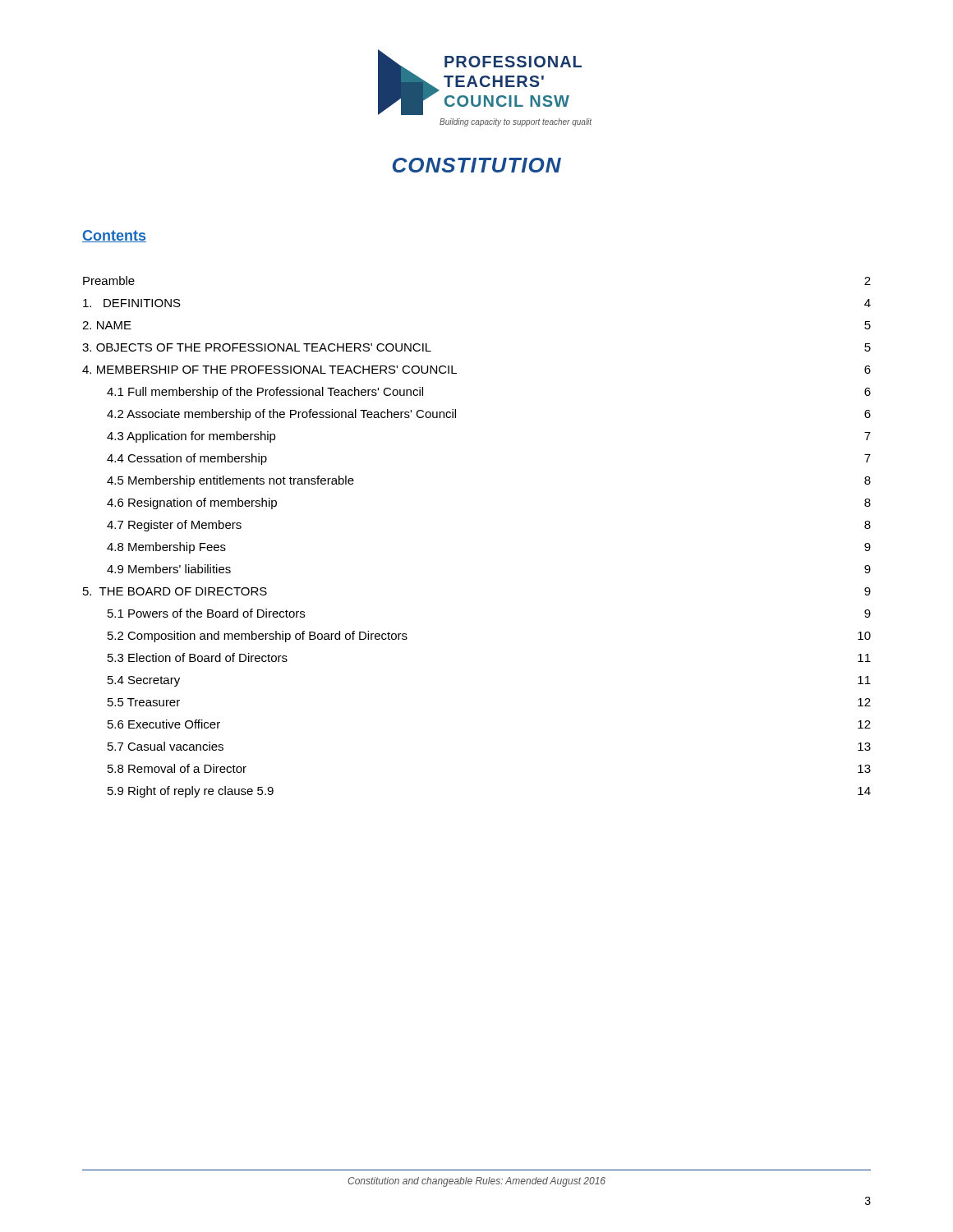Navigate to the region starting "5. THE BOARD OF DIRECTORS 9"
953x1232 pixels.
pyautogui.click(x=179, y=588)
